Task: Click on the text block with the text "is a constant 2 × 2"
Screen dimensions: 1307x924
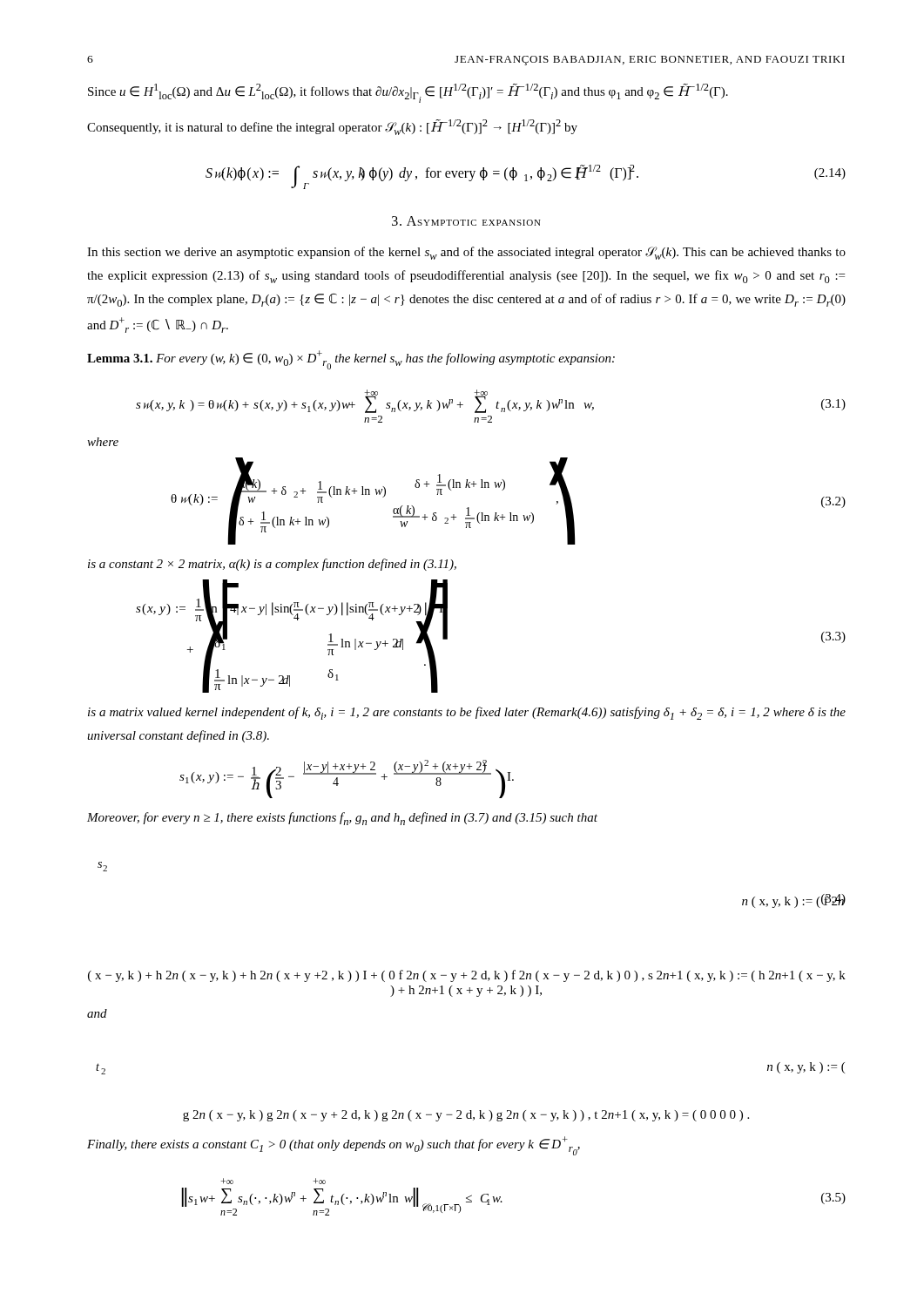Action: click(272, 564)
